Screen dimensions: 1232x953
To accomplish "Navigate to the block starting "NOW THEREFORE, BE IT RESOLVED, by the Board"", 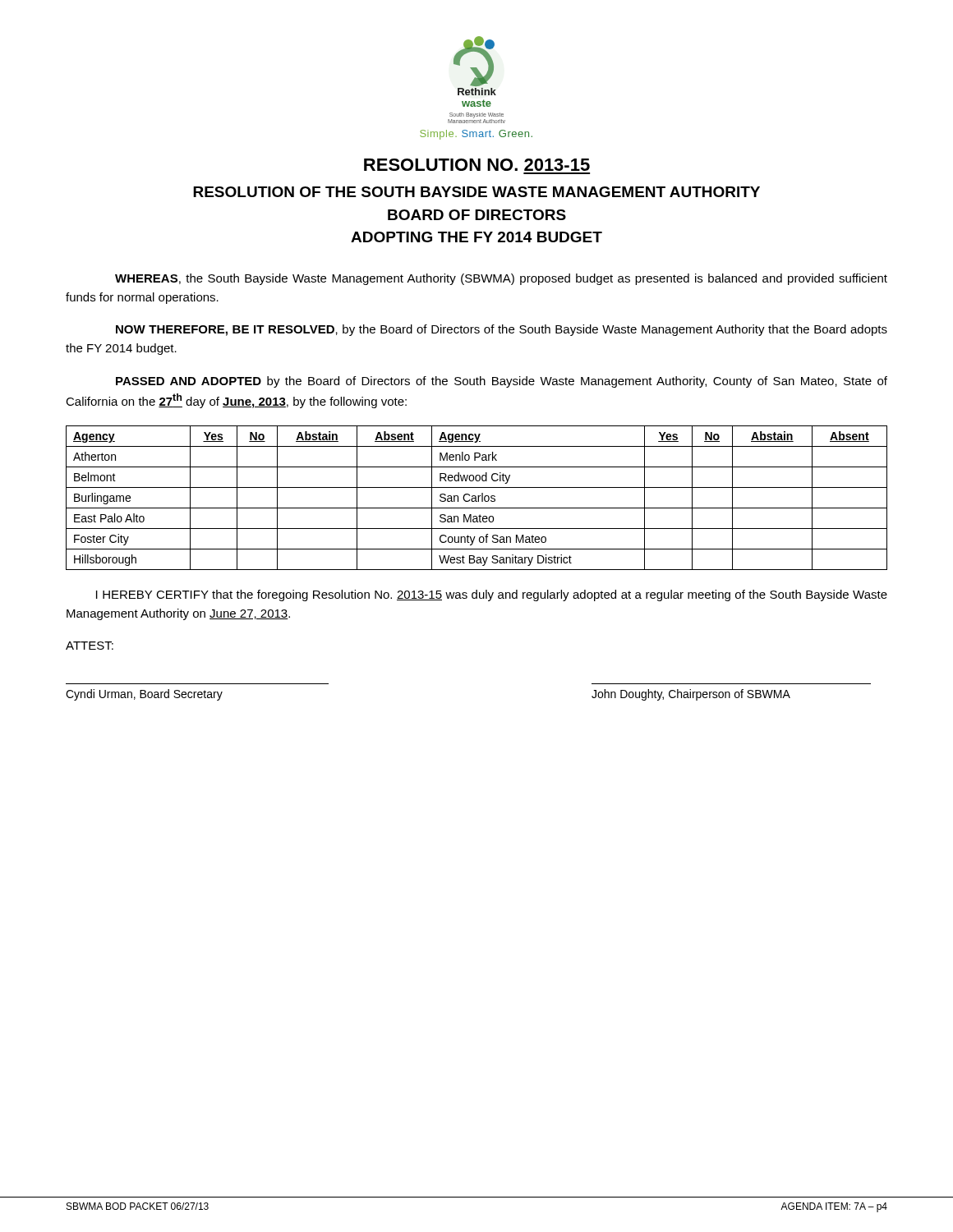I will (476, 339).
